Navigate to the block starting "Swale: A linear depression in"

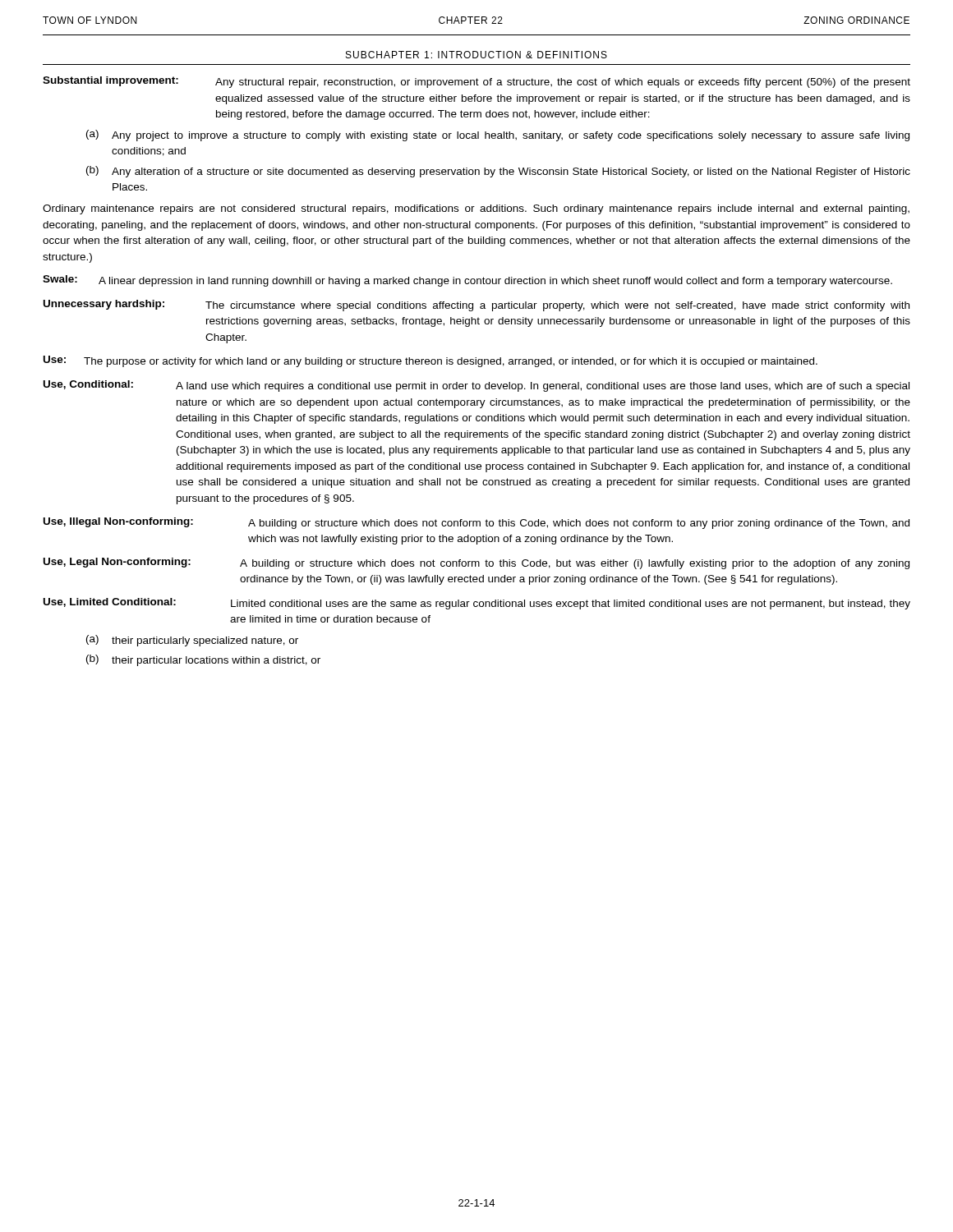point(476,281)
